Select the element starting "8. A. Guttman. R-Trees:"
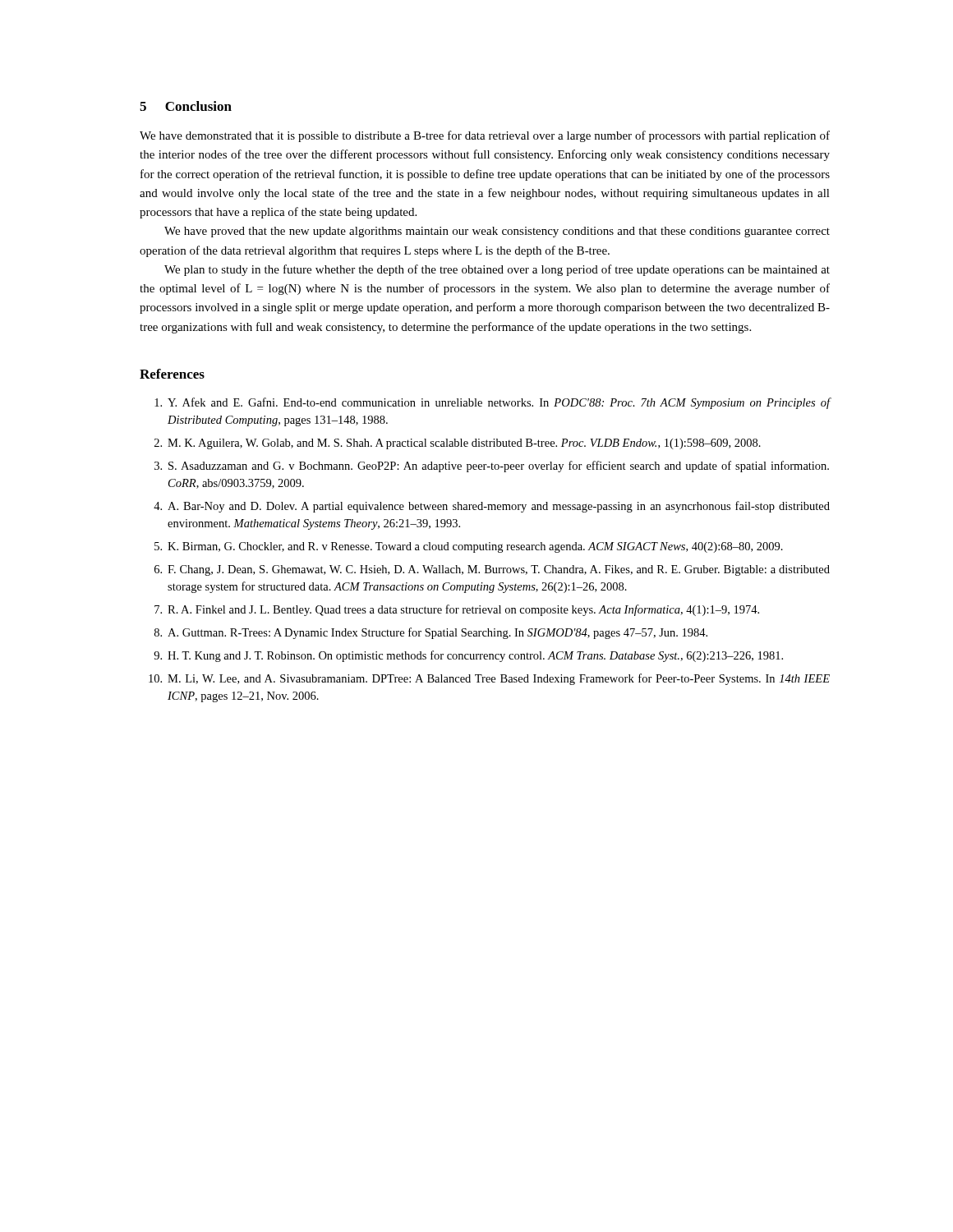This screenshot has height=1232, width=953. (485, 633)
